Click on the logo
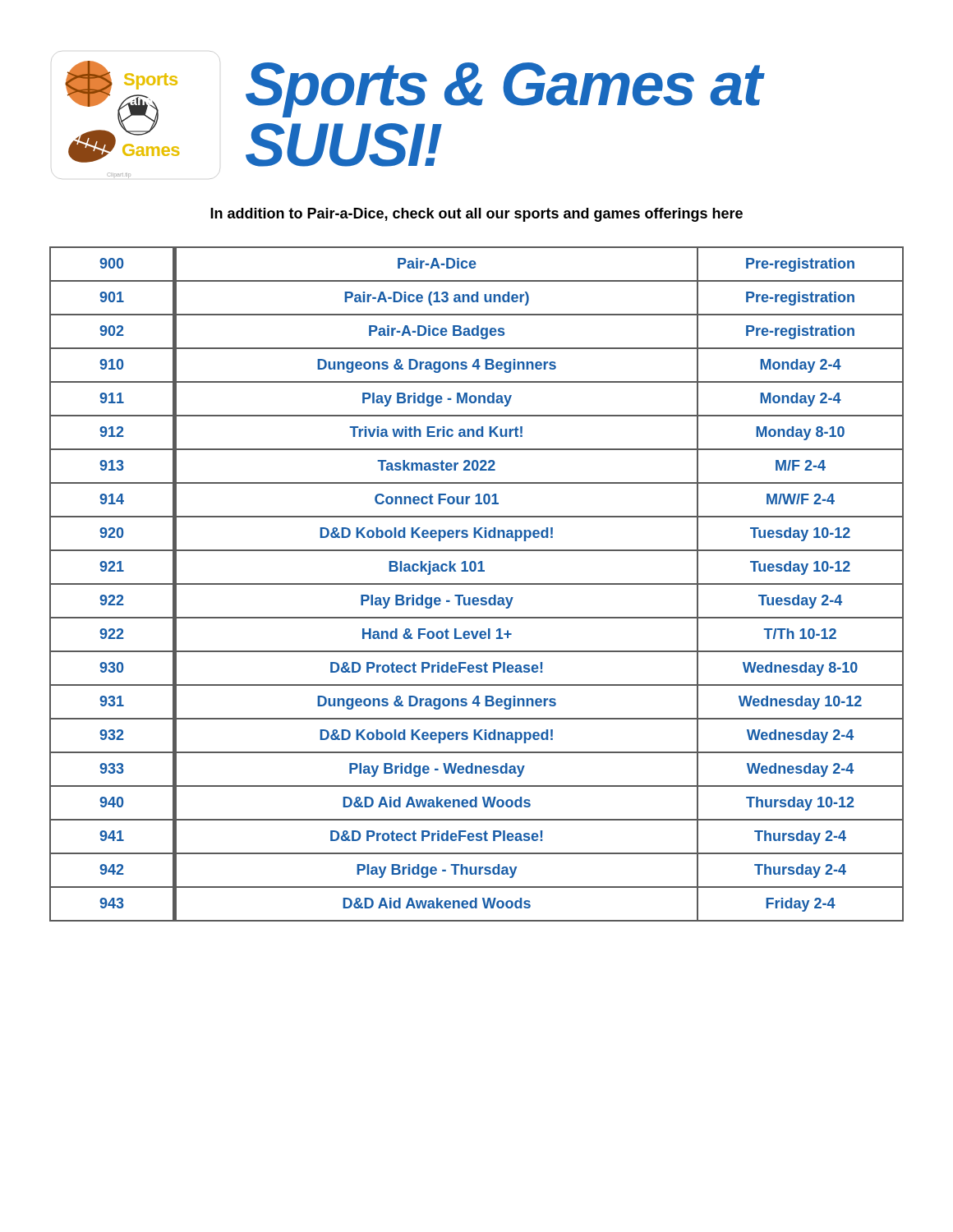 coord(476,115)
